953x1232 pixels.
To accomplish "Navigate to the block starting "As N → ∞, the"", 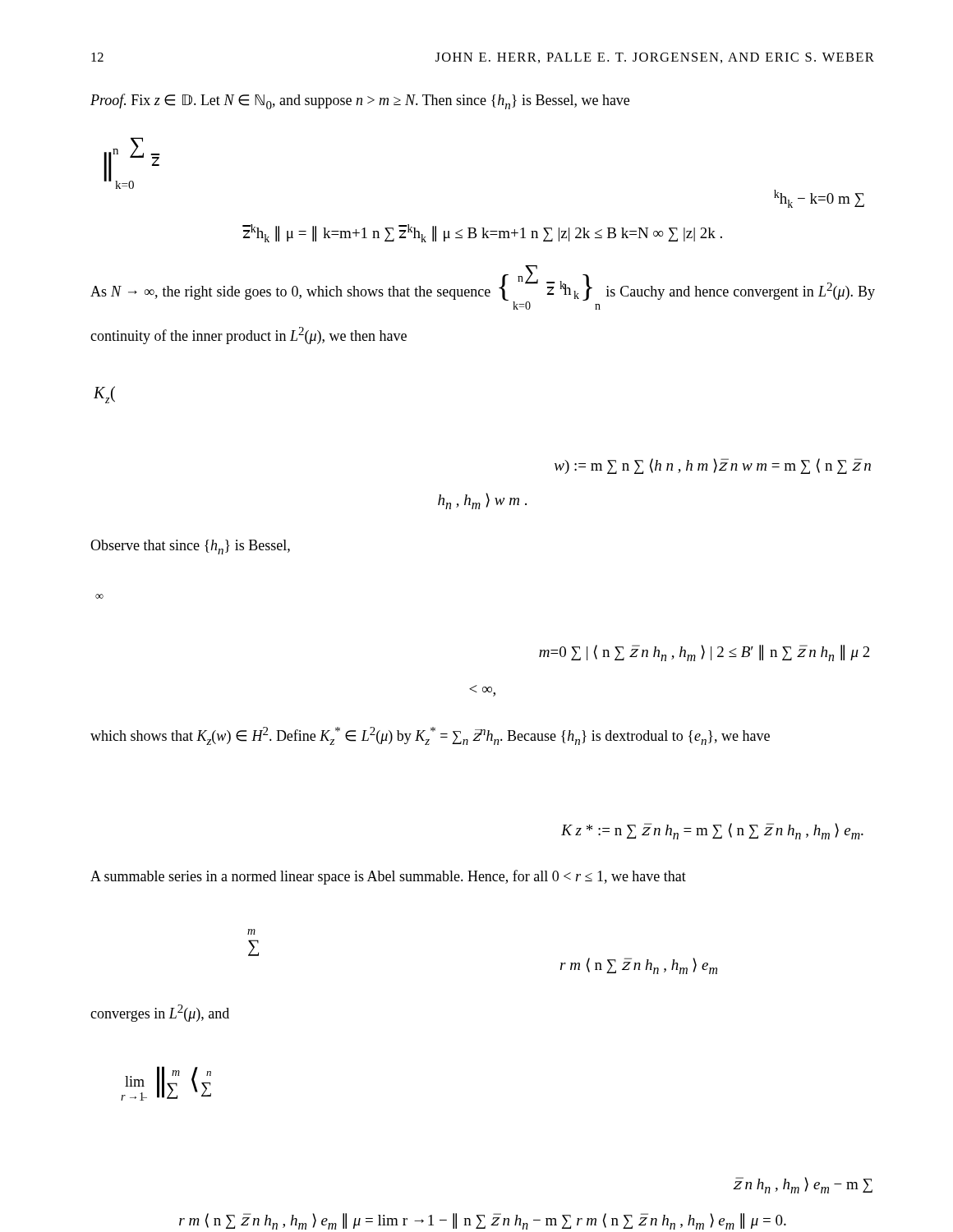I will click(483, 307).
